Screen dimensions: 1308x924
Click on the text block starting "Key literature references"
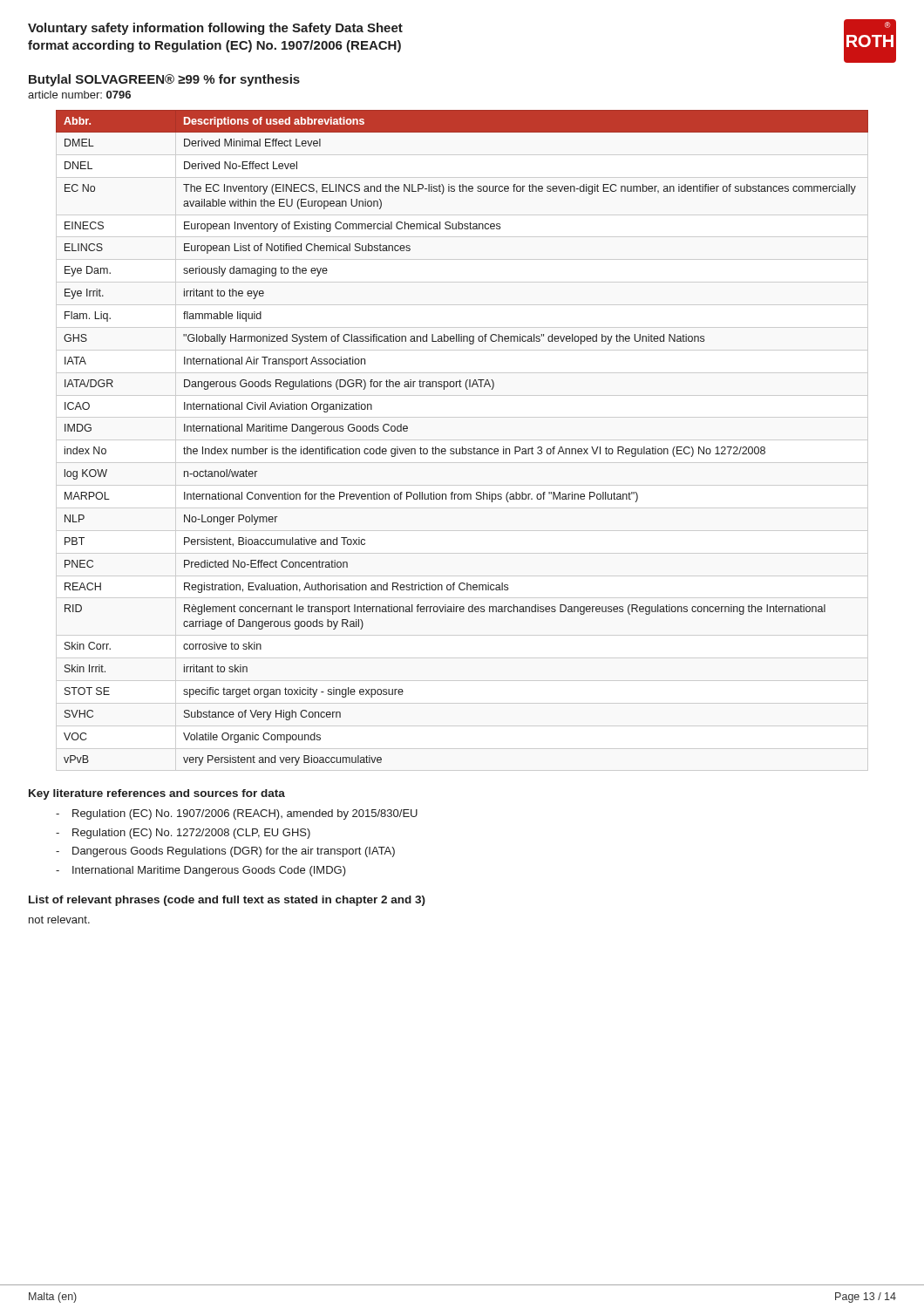156,793
